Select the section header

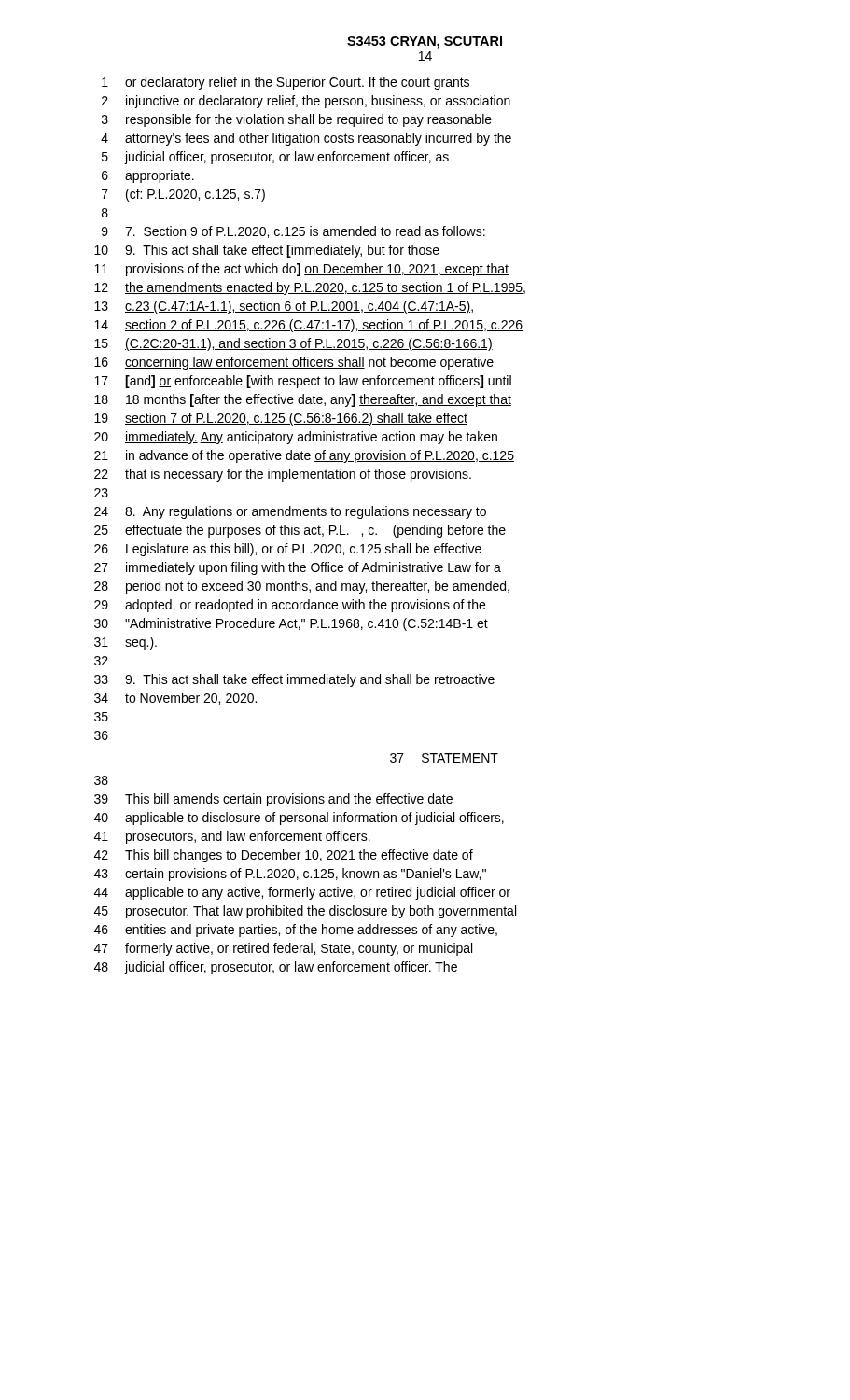click(x=434, y=758)
